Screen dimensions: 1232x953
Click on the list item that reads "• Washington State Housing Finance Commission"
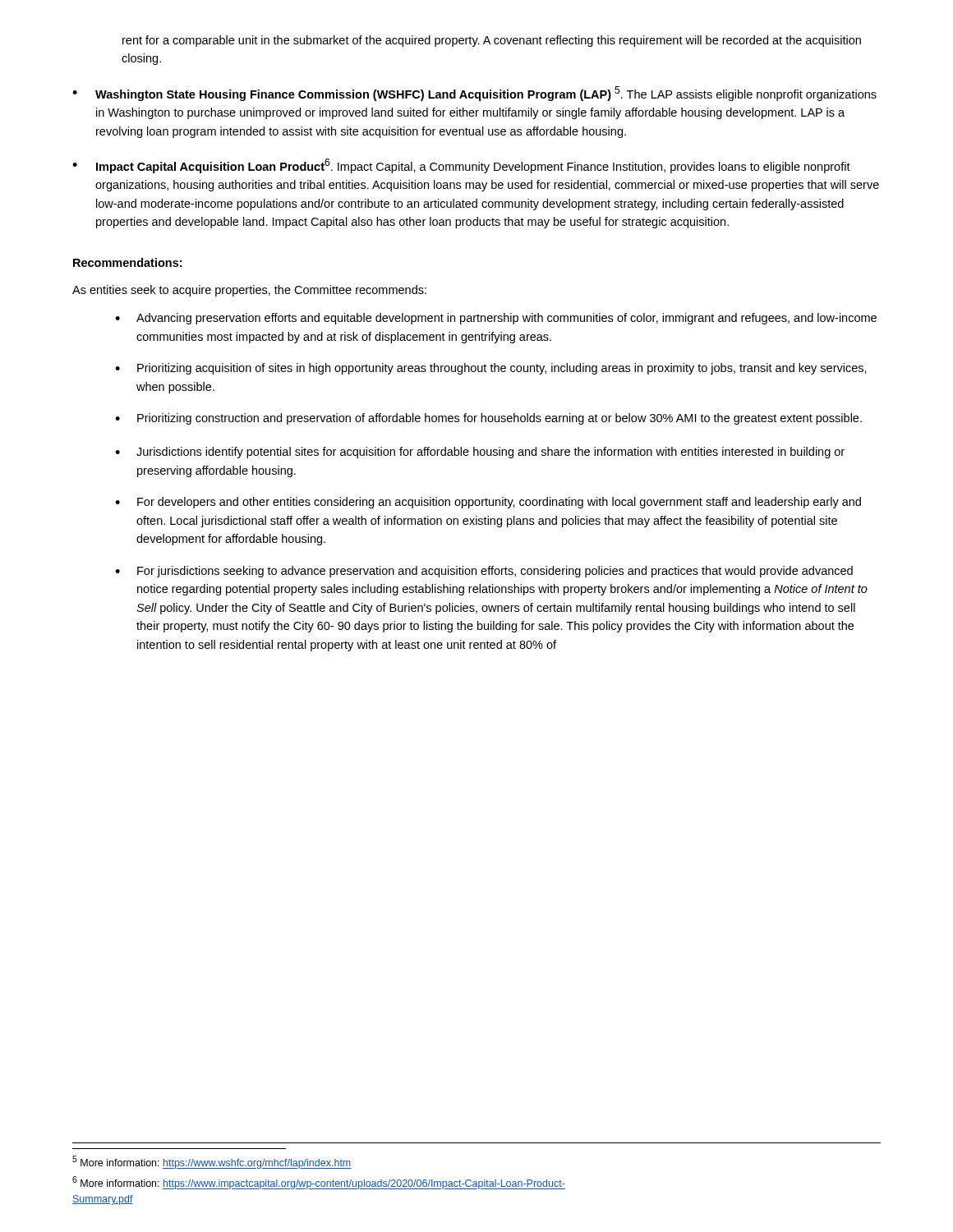(x=476, y=112)
